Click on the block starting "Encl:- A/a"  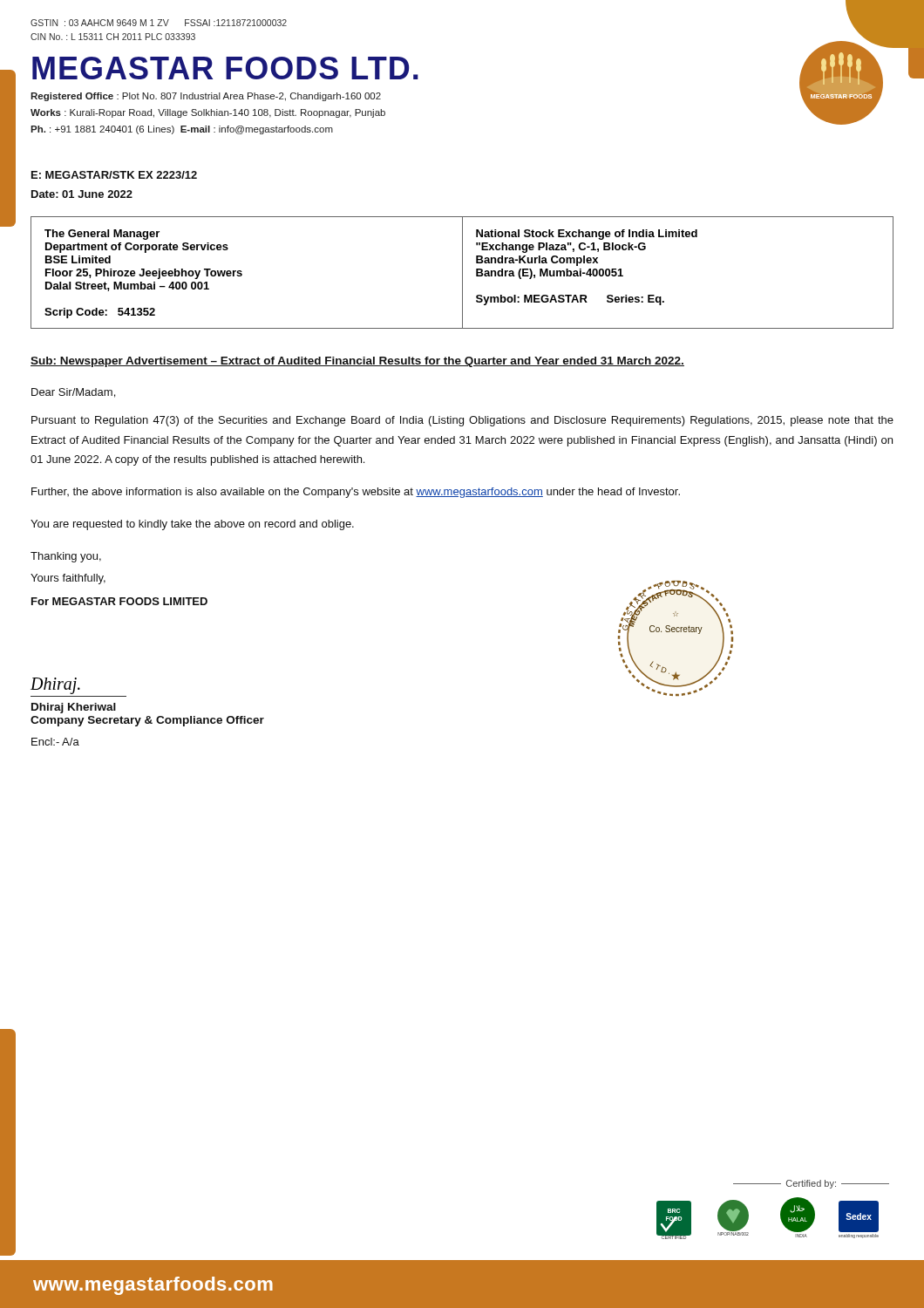pyautogui.click(x=55, y=742)
